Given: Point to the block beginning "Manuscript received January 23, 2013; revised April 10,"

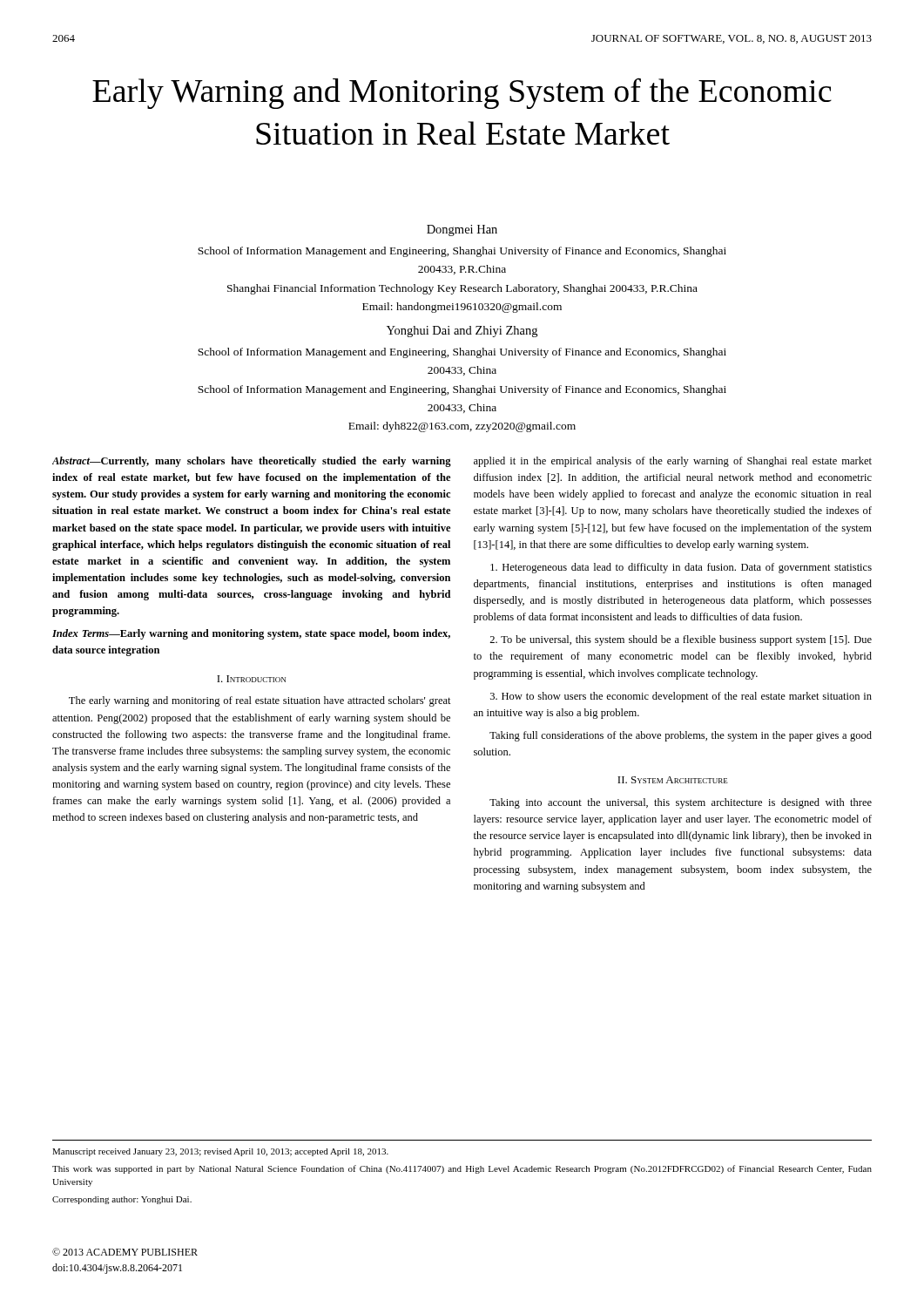Looking at the screenshot, I should point(462,1176).
